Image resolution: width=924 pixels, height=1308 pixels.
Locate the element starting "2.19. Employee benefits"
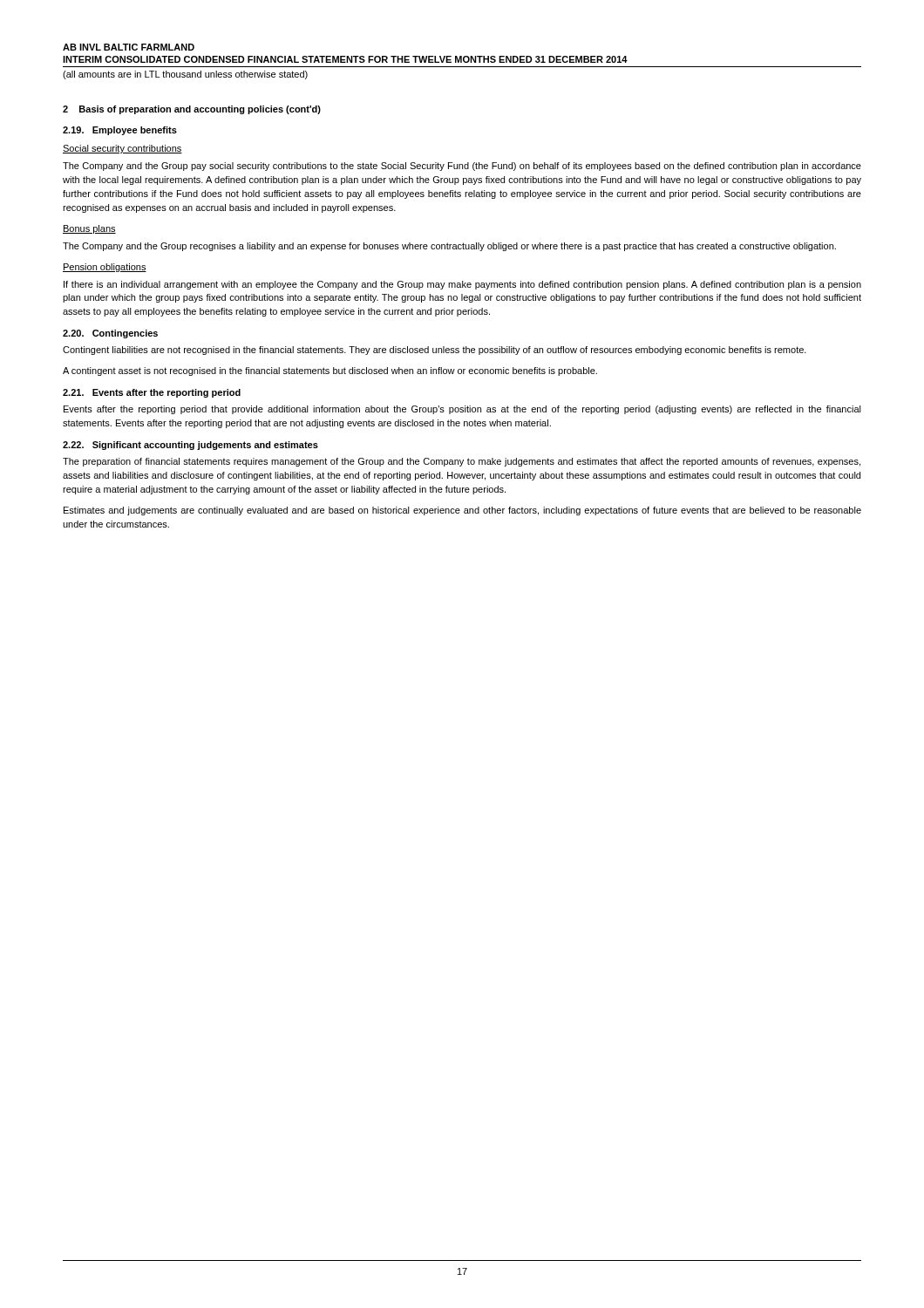pos(120,130)
